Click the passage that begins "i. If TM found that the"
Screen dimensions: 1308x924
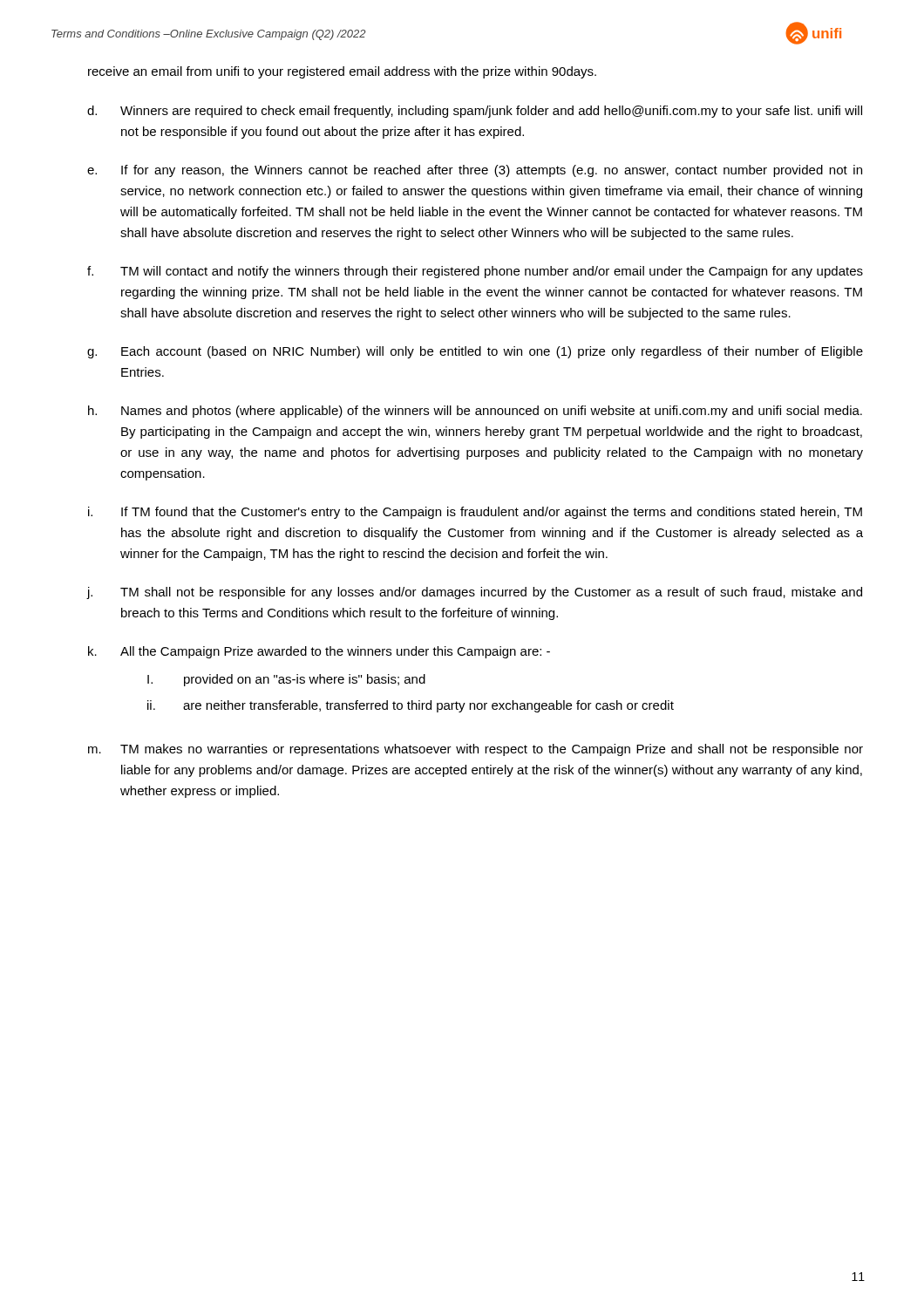tap(475, 533)
